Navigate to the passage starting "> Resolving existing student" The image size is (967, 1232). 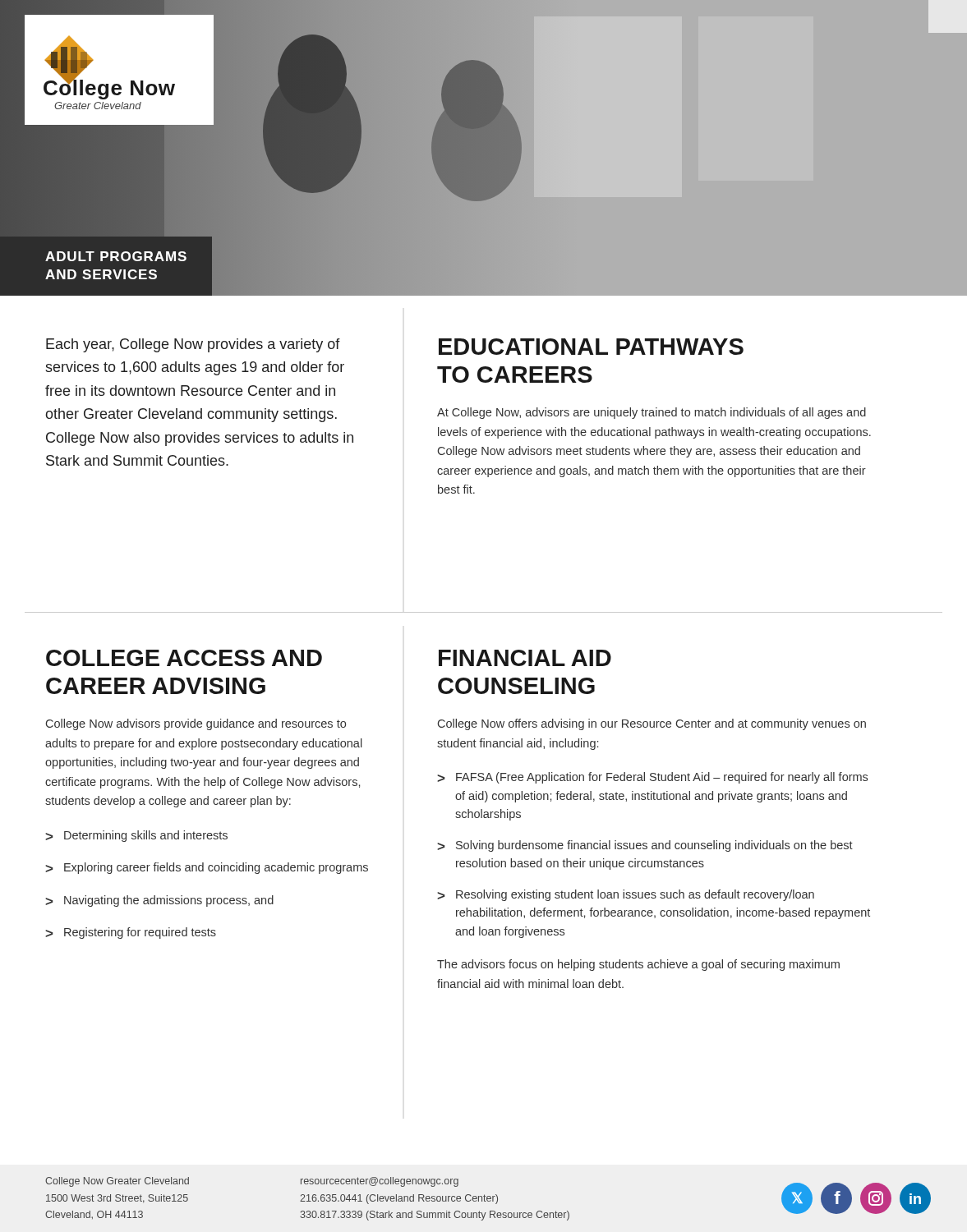pos(657,913)
